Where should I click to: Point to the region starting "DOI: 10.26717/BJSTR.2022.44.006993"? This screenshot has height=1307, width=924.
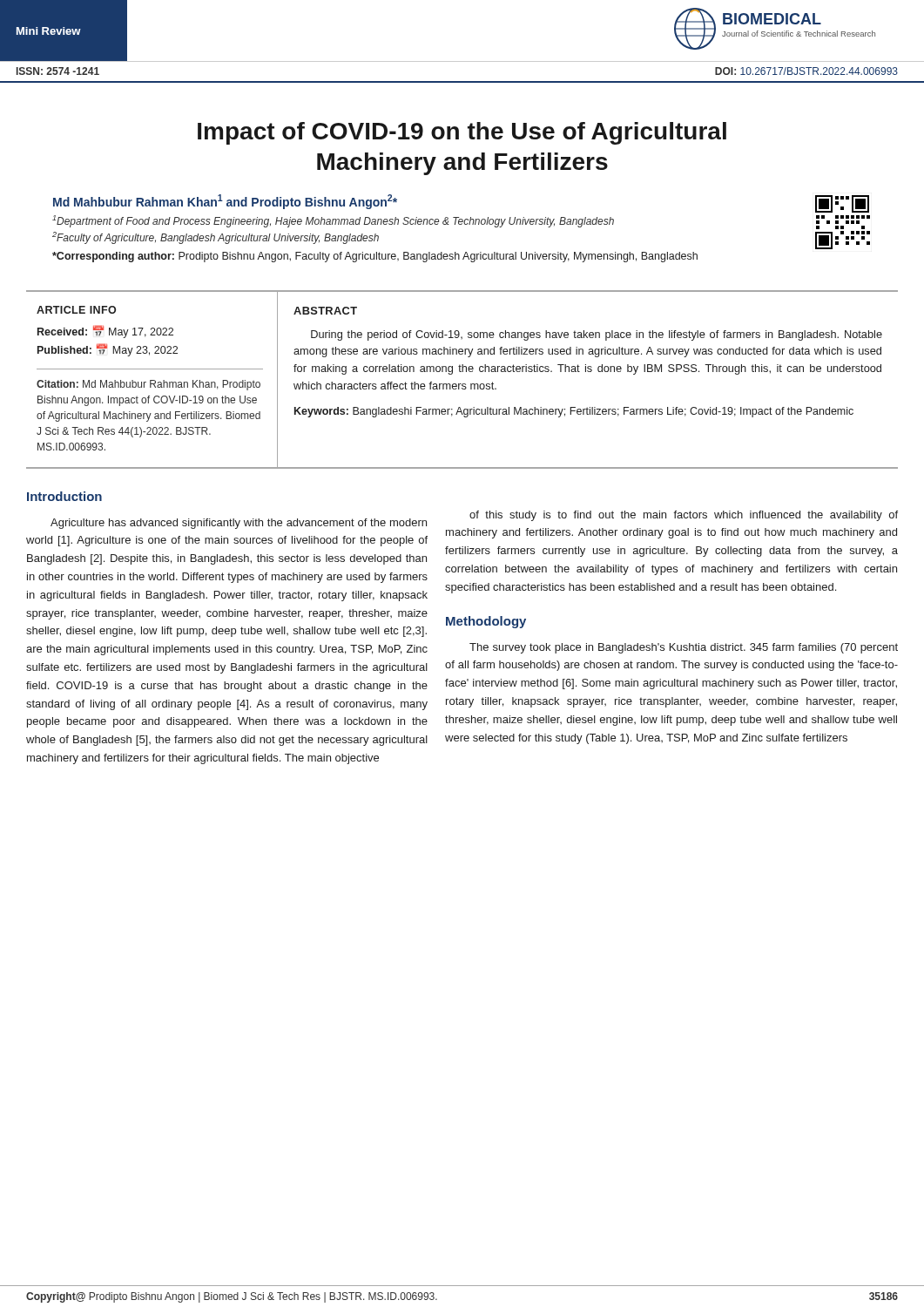pyautogui.click(x=806, y=71)
